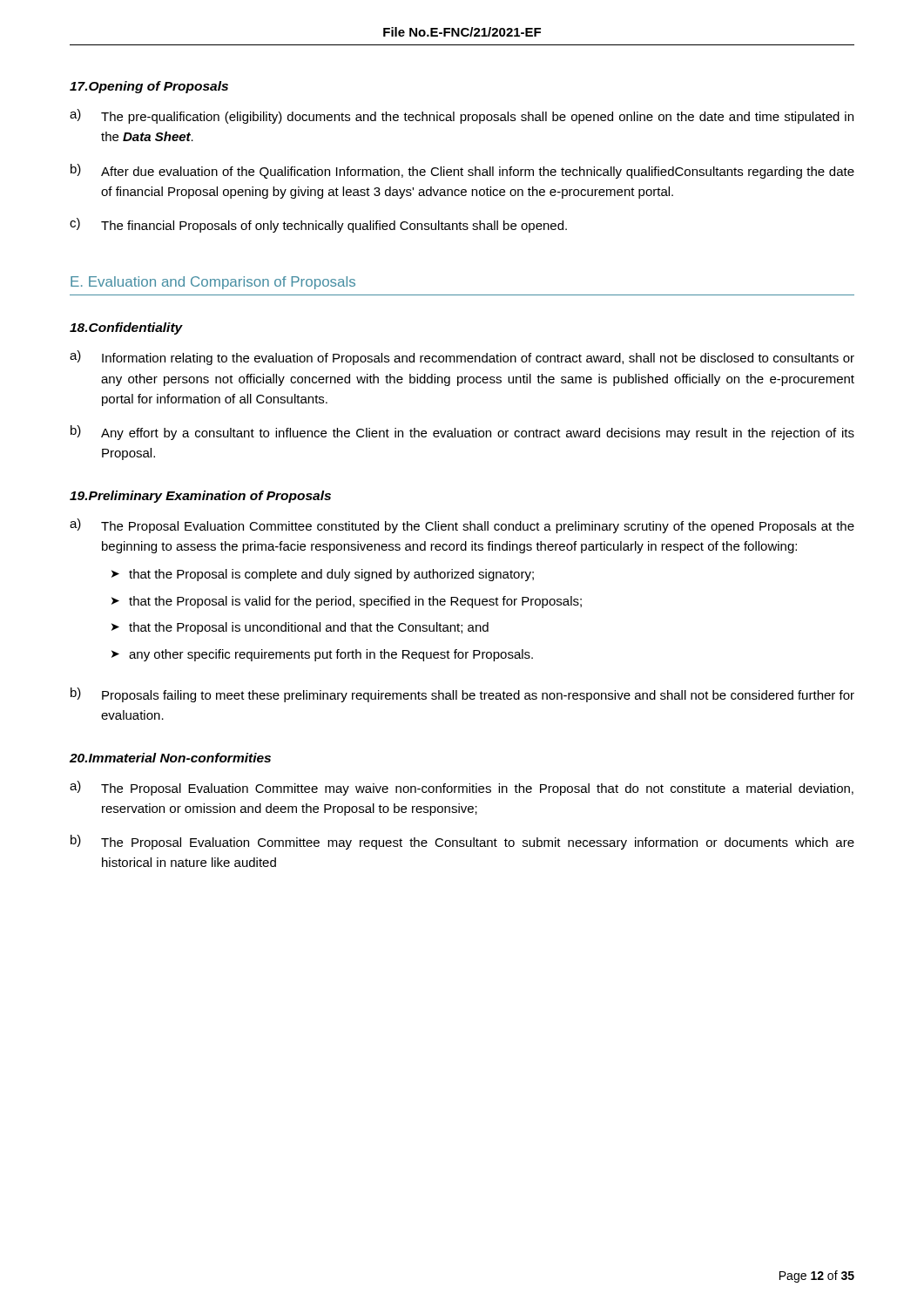Navigate to the block starting "c) The financial Proposals of only technically qualified"

click(462, 225)
